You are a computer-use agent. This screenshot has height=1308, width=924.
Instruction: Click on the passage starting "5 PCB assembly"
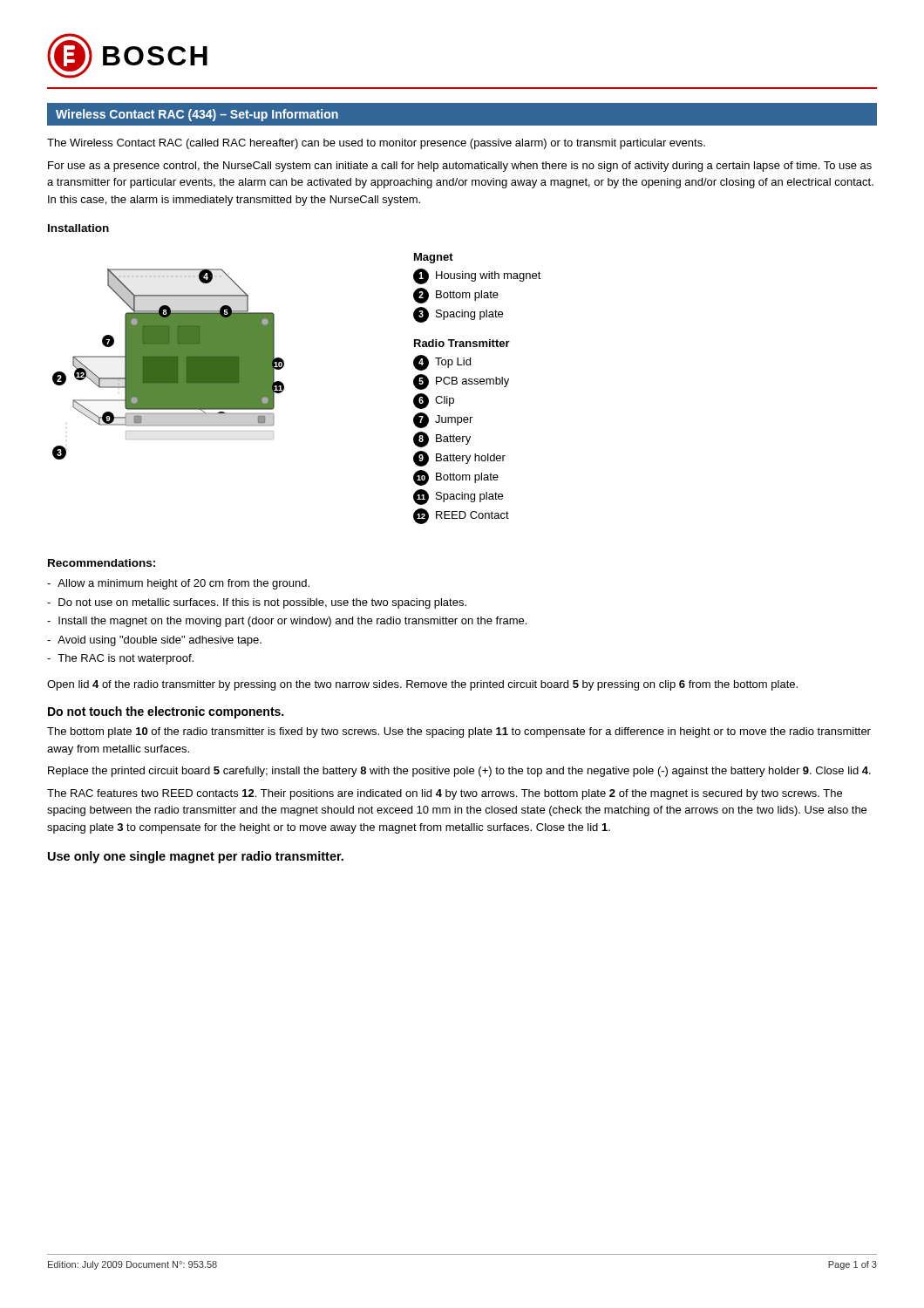461,381
